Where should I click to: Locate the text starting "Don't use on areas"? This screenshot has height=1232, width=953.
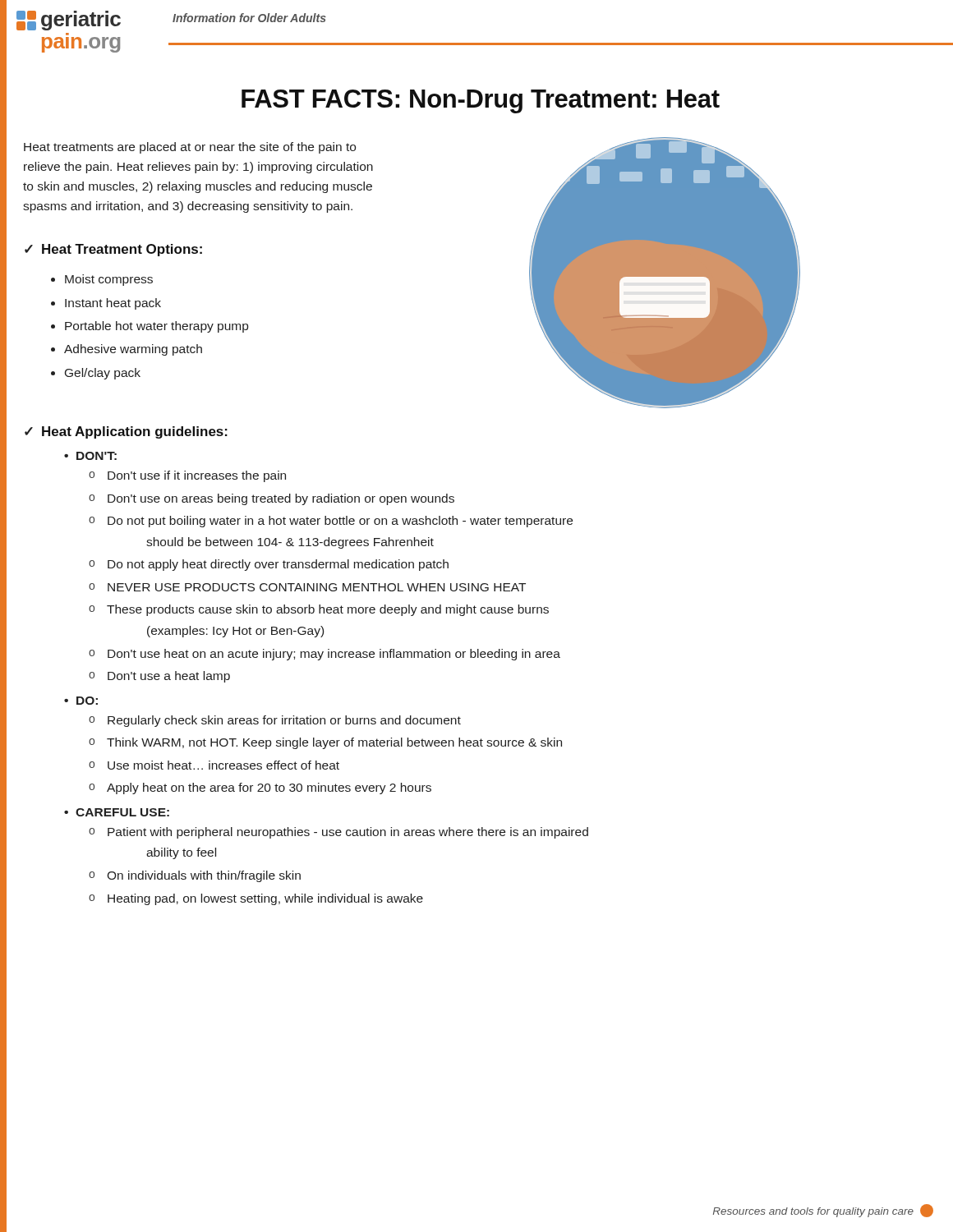point(281,498)
